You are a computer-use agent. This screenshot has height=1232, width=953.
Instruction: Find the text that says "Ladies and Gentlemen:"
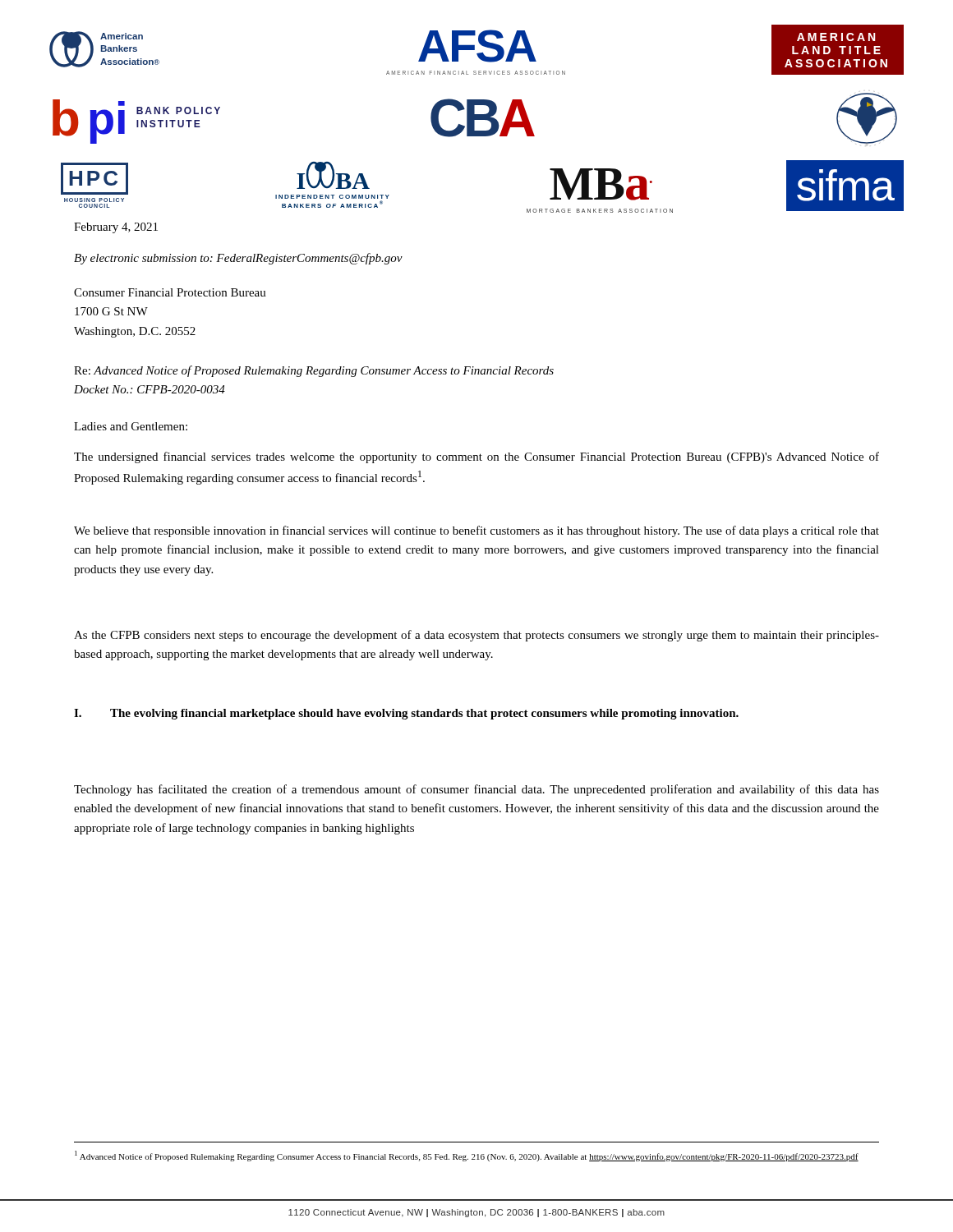point(131,426)
